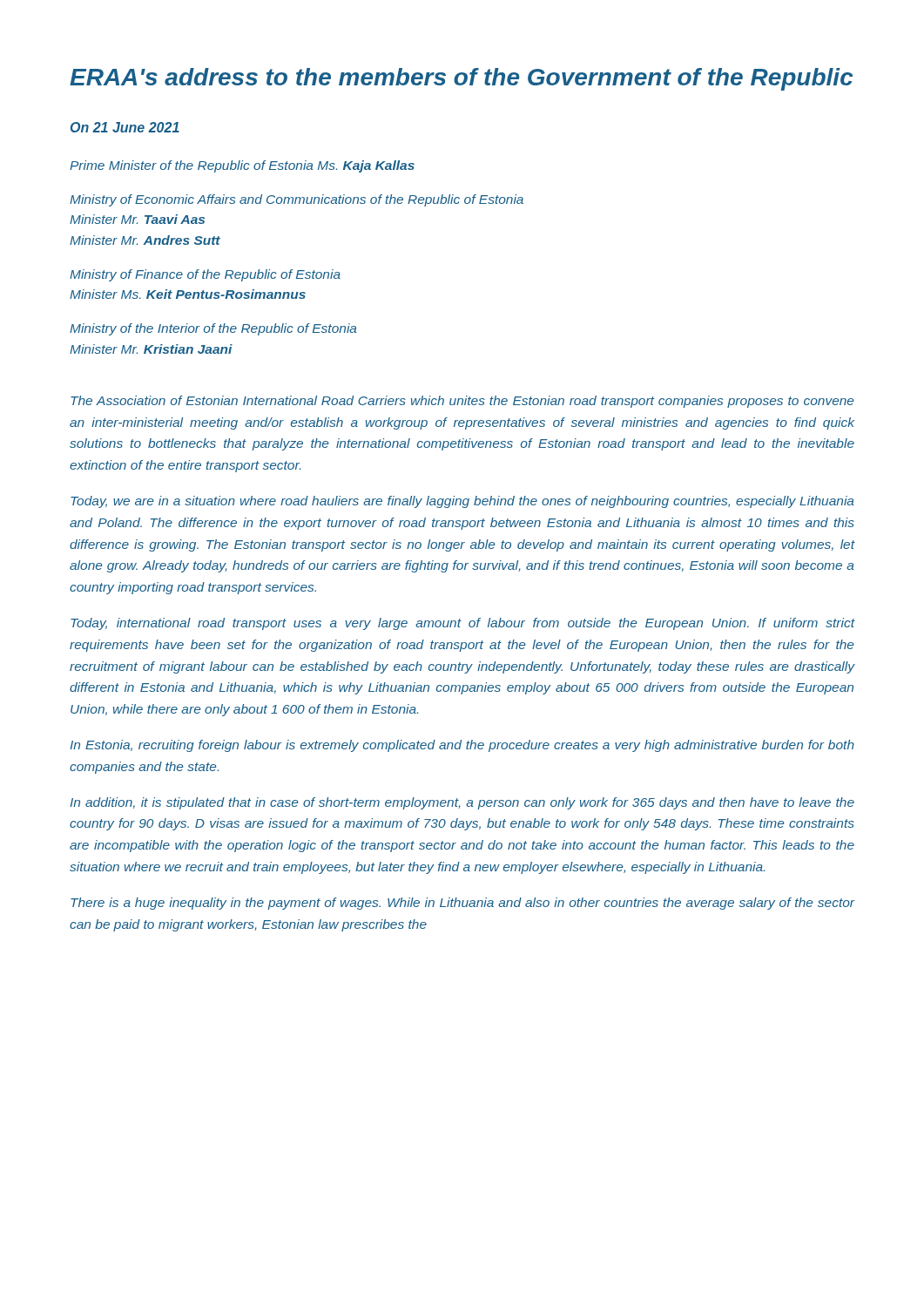Find the text block containing "In addition, it is"
Image resolution: width=924 pixels, height=1307 pixels.
click(x=462, y=834)
